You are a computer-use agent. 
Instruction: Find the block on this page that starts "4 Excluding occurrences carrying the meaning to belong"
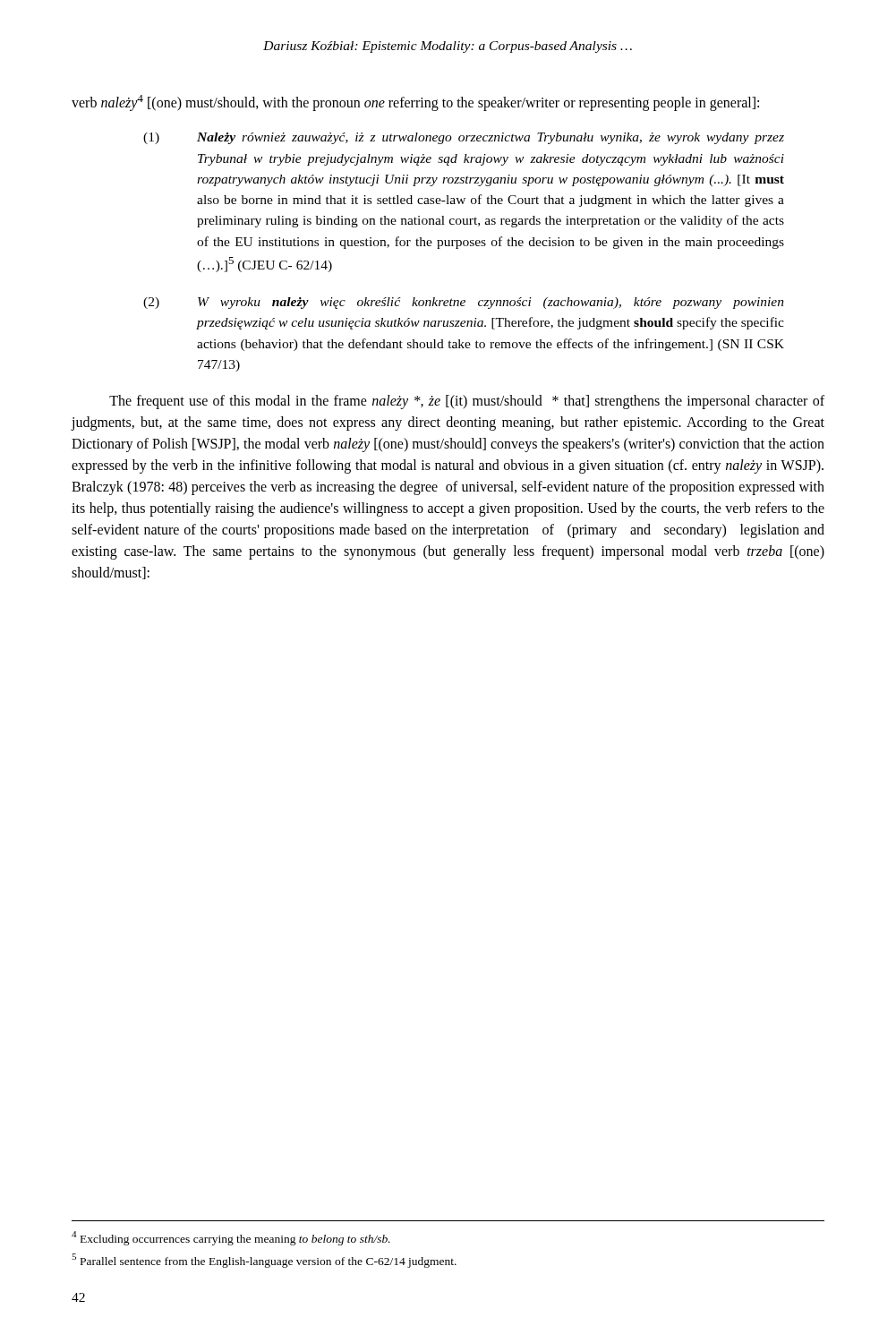231,1237
